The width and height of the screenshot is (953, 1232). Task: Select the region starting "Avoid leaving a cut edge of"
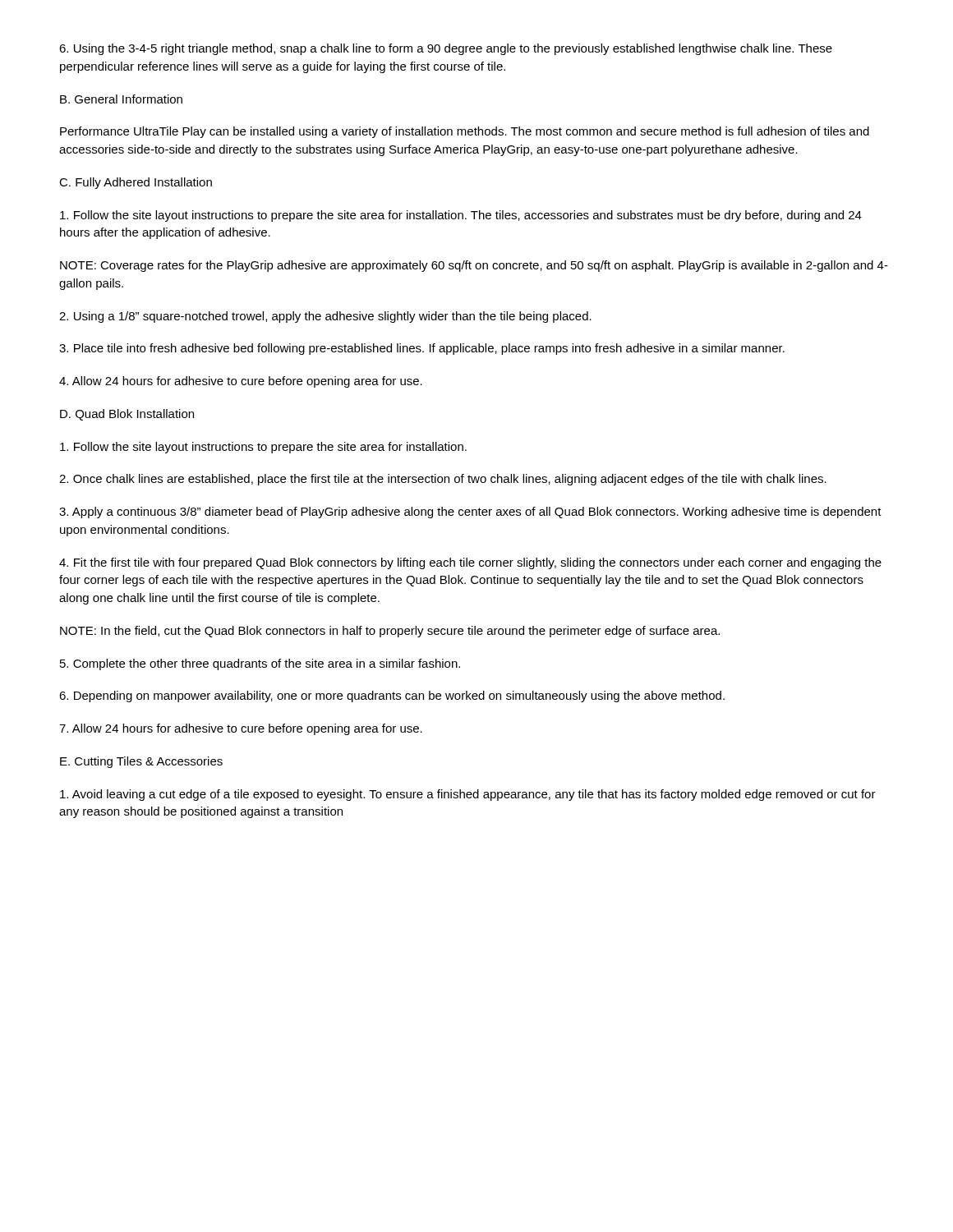click(467, 802)
